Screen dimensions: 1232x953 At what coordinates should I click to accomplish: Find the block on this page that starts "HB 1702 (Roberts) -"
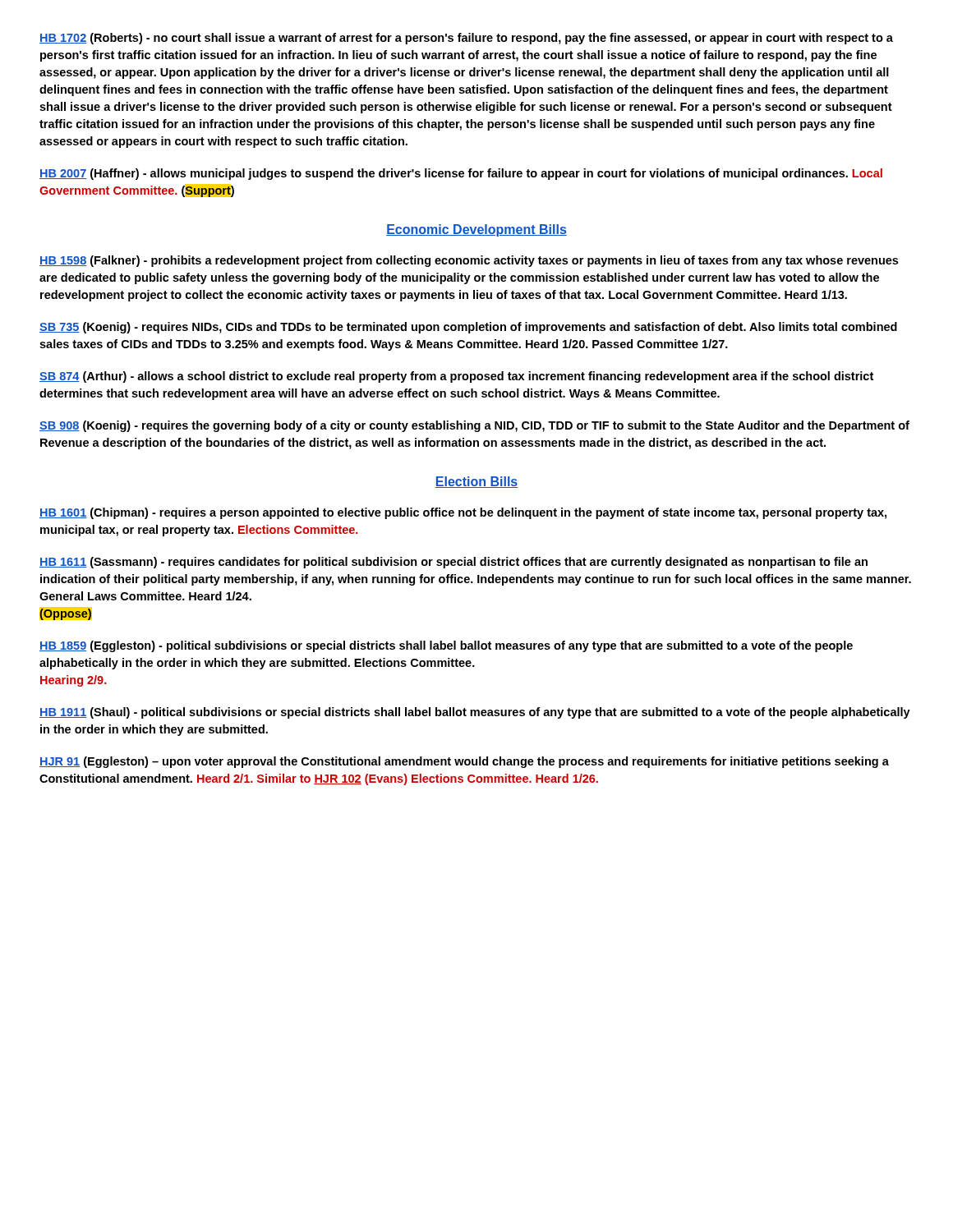466,90
